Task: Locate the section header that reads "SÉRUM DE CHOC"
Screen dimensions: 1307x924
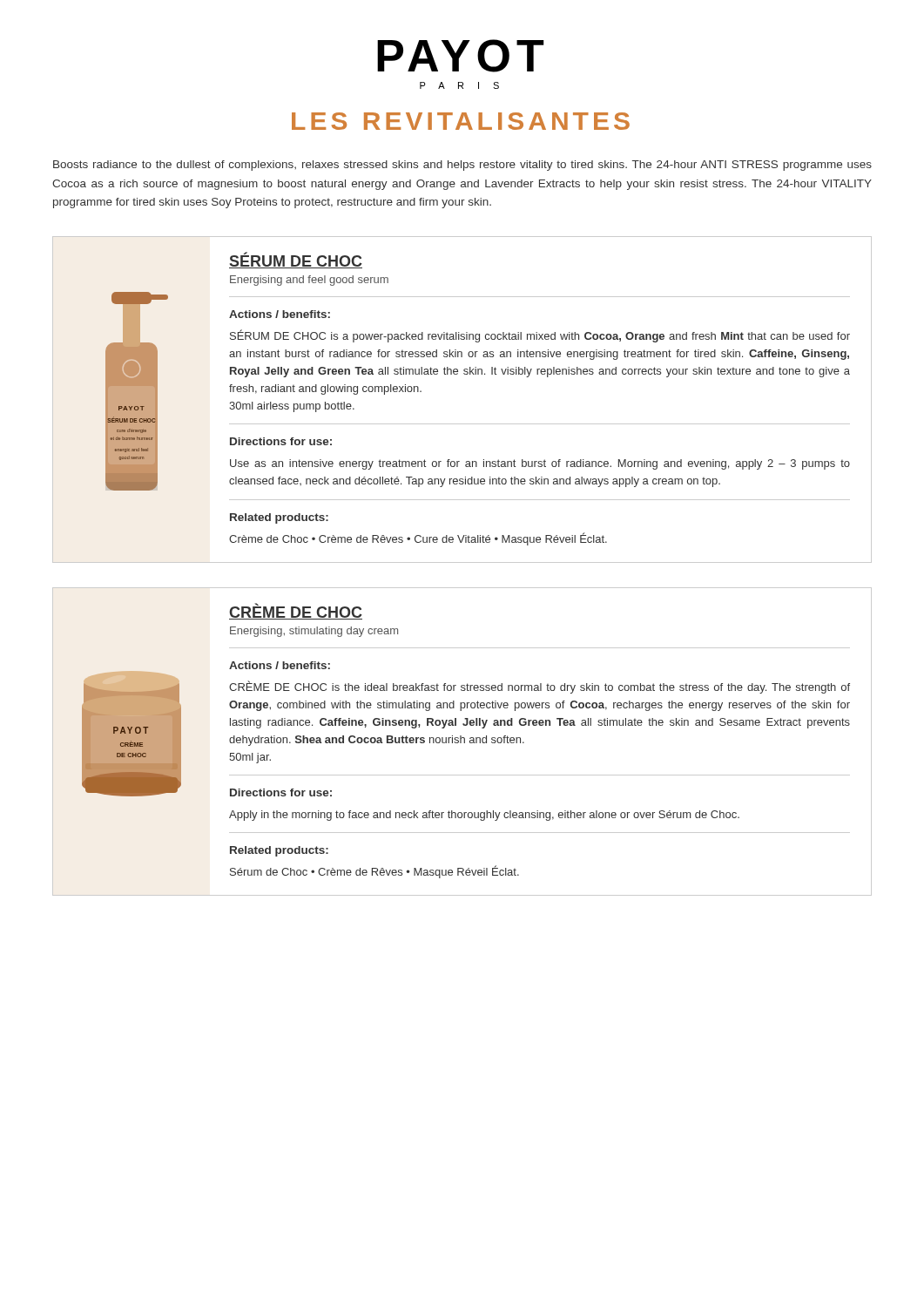Action: tap(296, 261)
